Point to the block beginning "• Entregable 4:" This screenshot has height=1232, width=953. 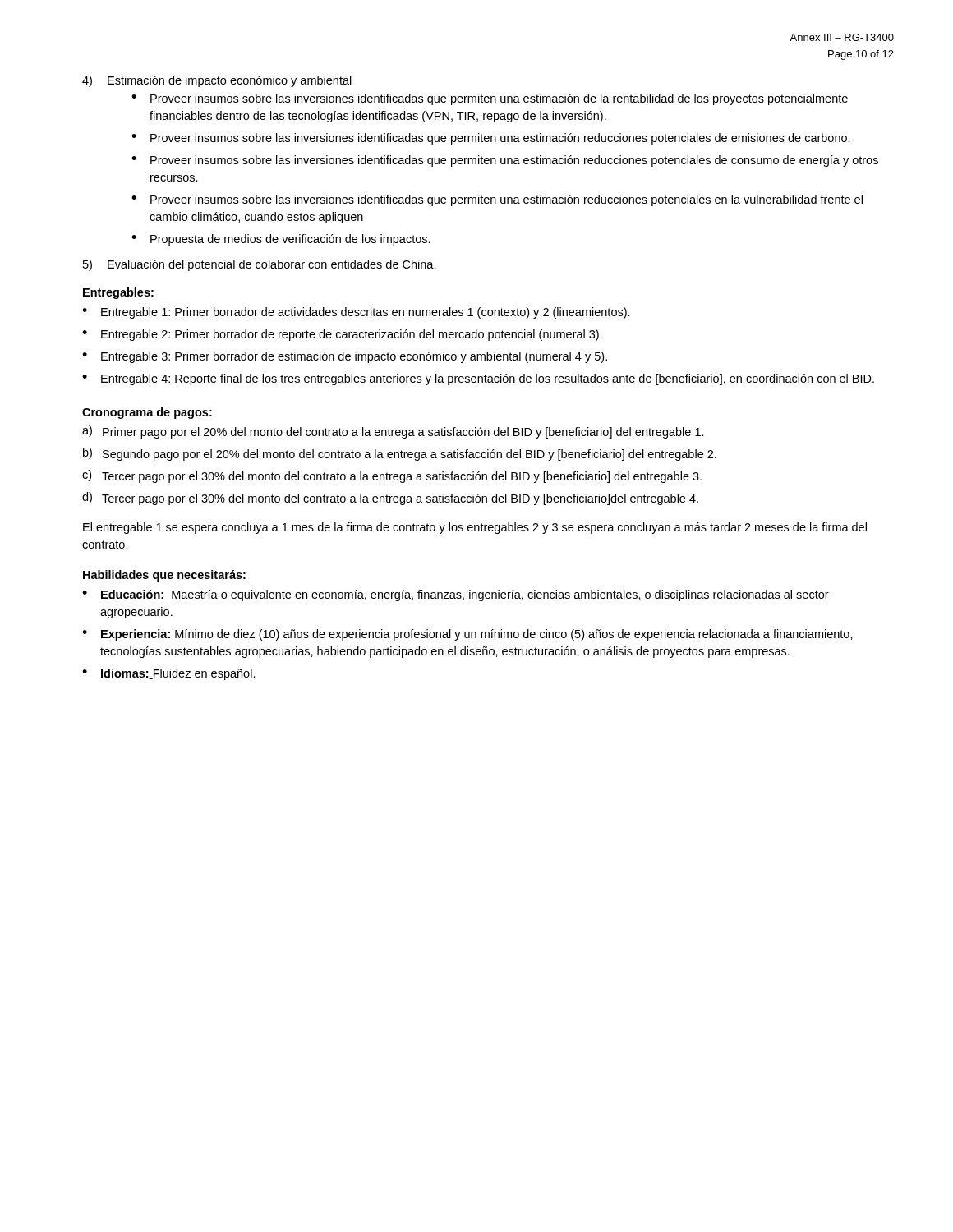481,379
